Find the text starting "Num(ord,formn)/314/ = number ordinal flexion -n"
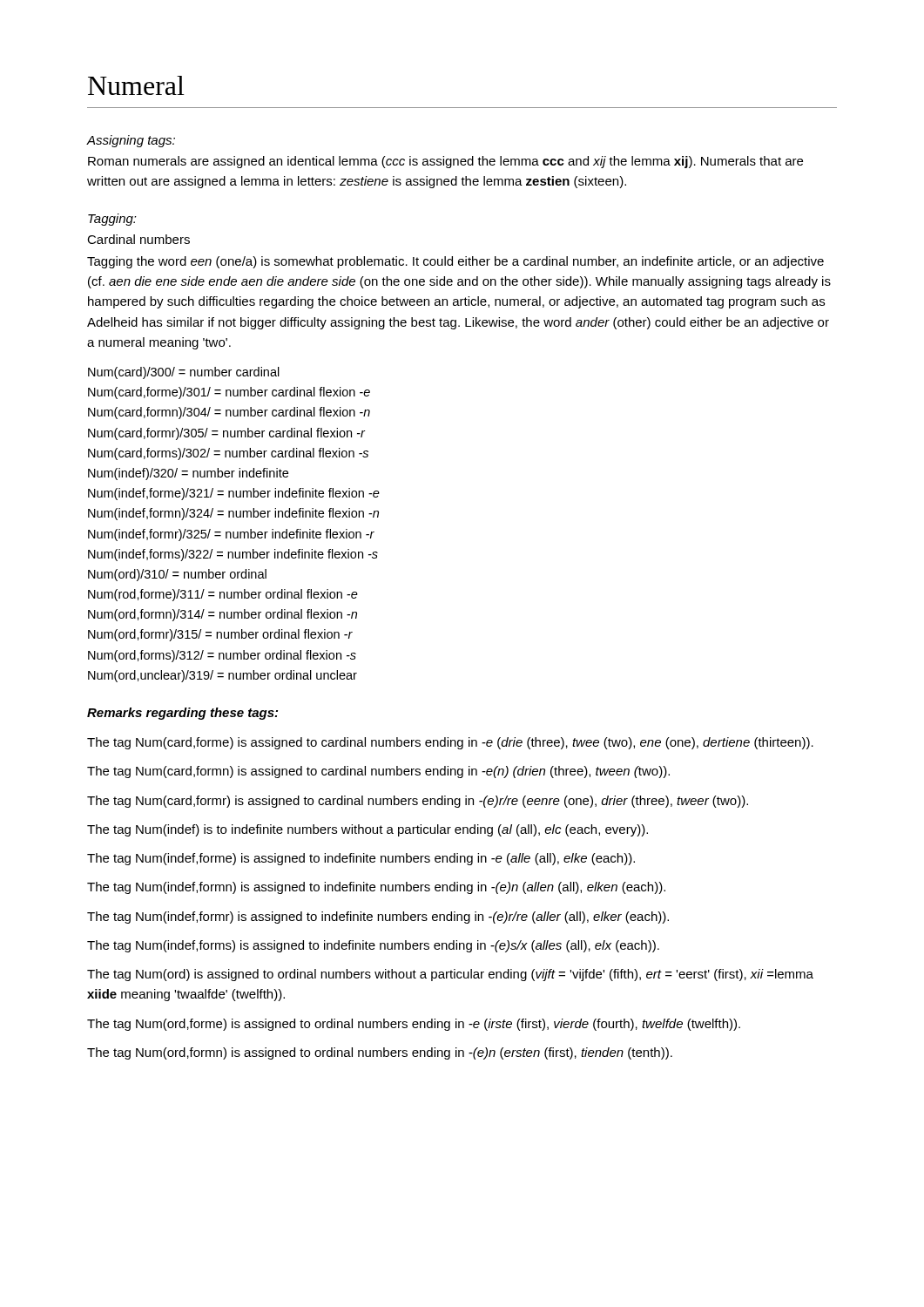This screenshot has height=1307, width=924. (x=222, y=614)
